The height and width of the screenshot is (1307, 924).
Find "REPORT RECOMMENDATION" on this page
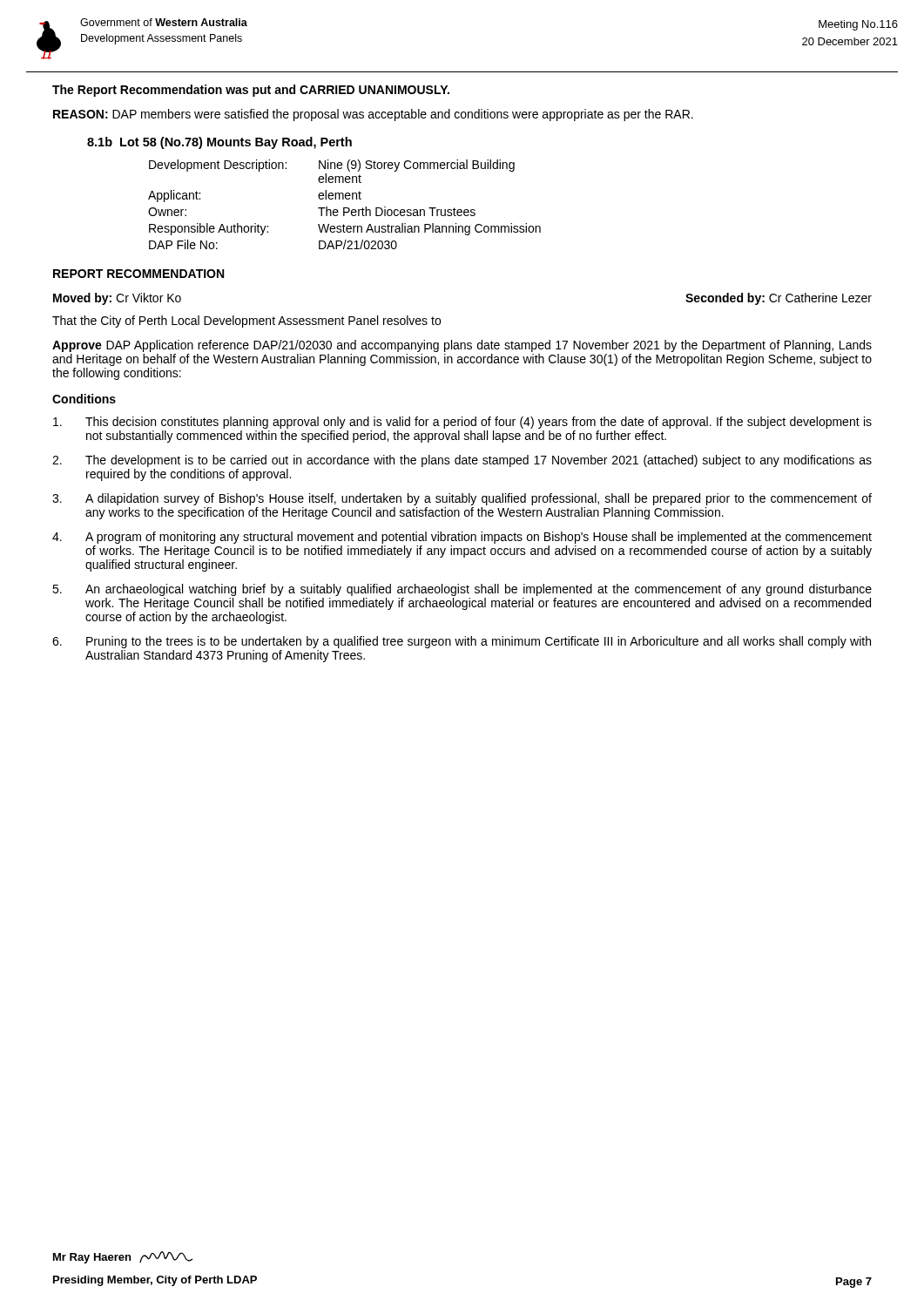(139, 274)
